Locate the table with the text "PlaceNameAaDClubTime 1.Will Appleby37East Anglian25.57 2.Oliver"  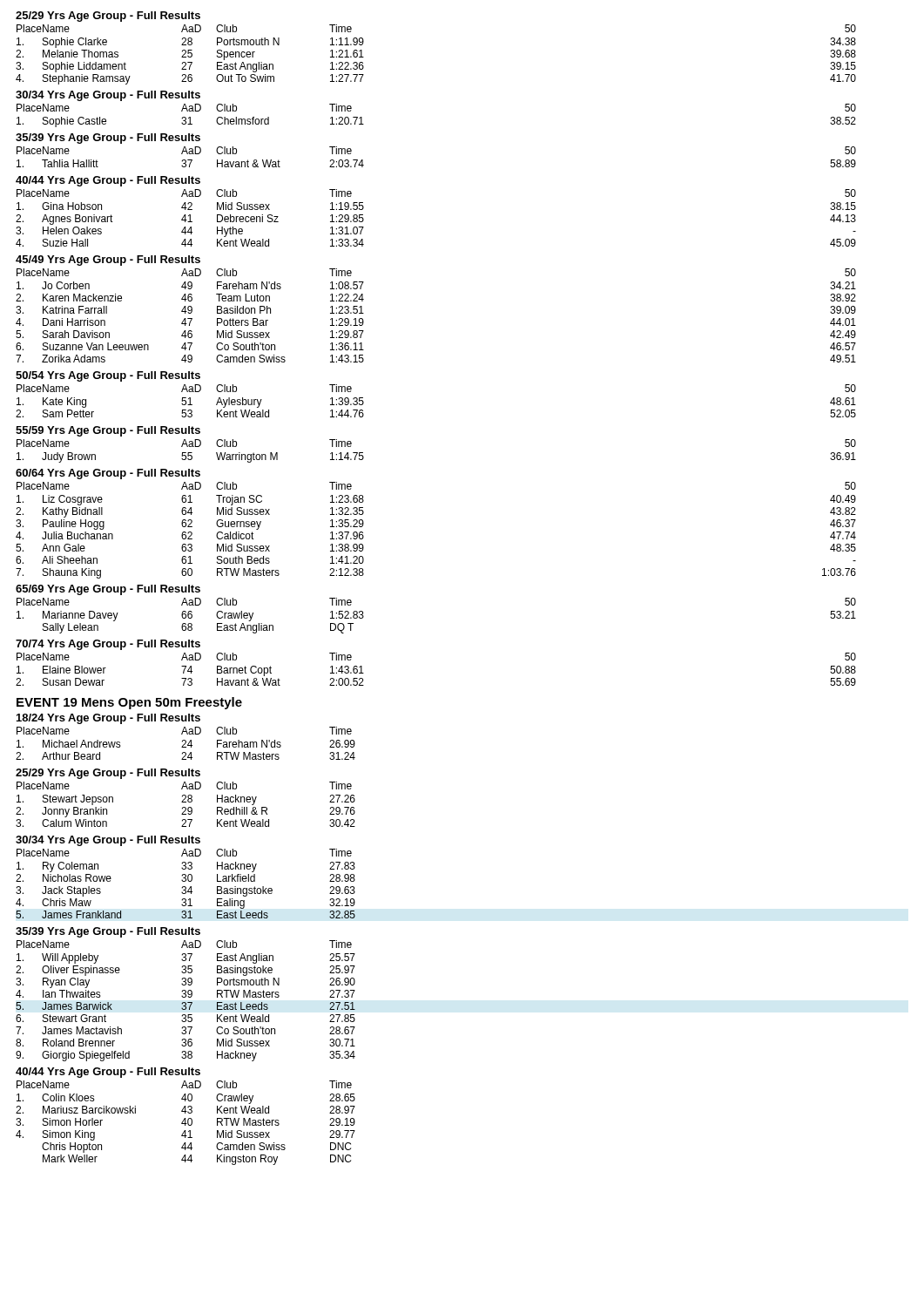(462, 1000)
